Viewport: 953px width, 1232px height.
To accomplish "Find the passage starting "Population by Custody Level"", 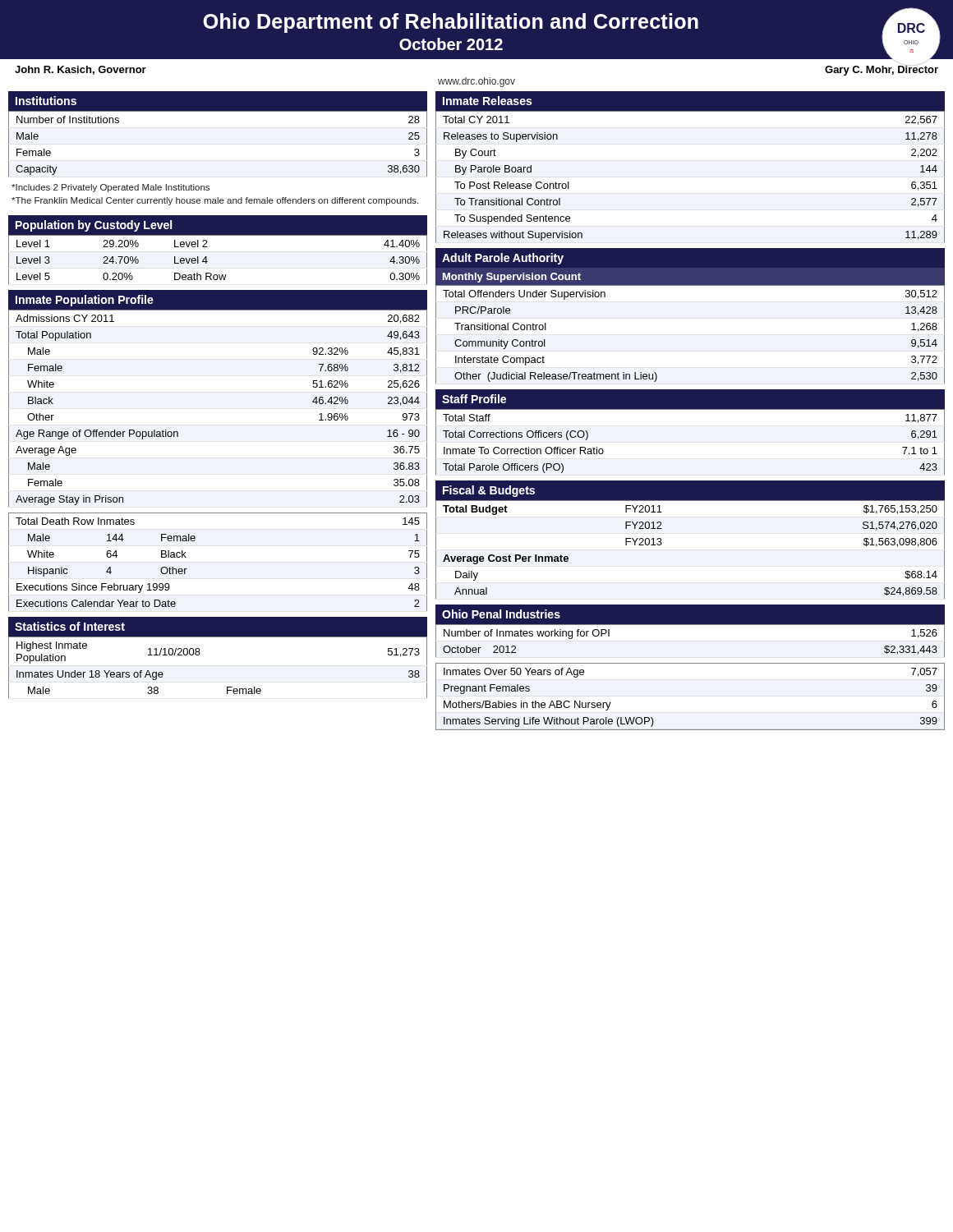I will (94, 225).
